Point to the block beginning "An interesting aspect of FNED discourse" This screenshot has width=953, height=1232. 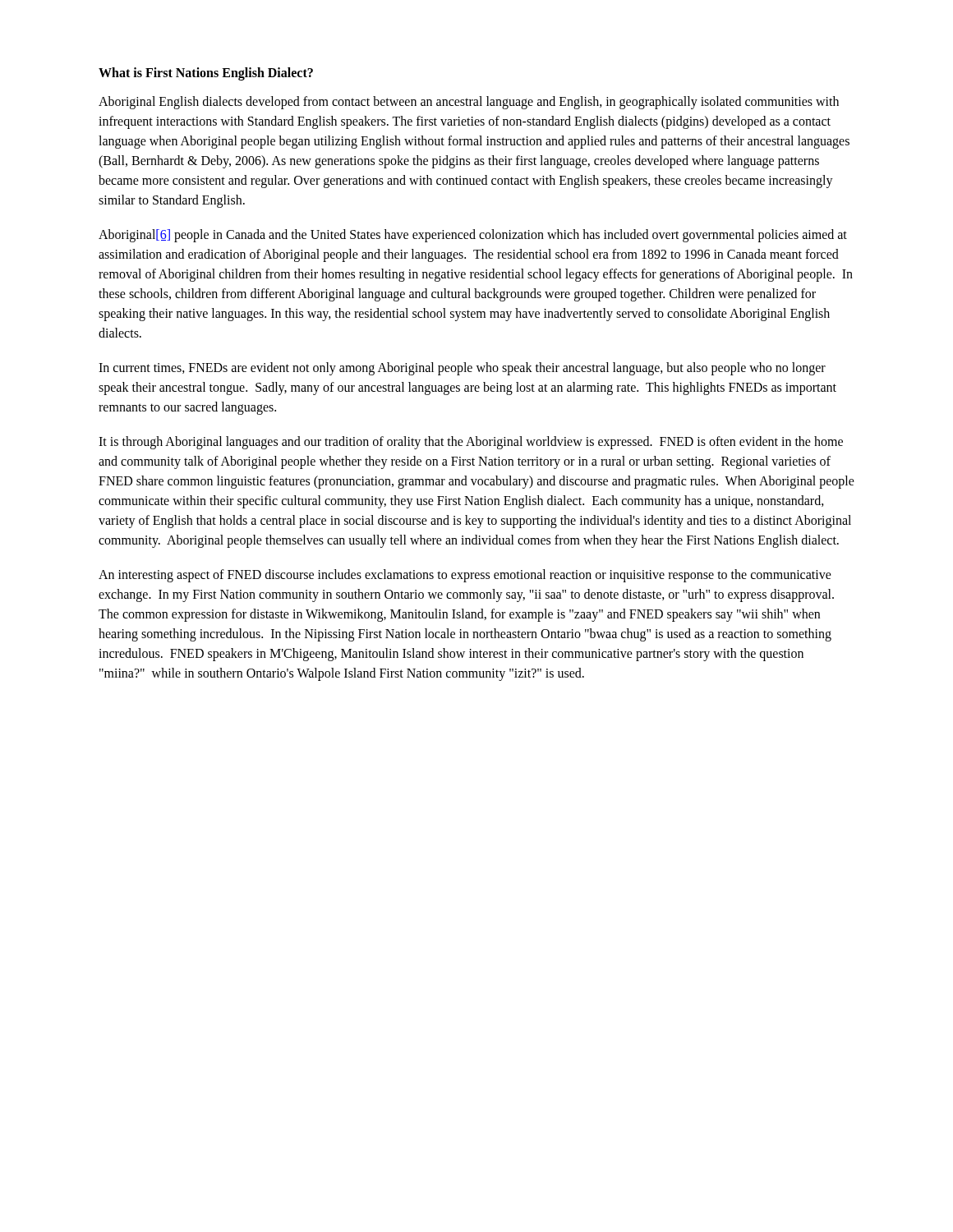click(x=468, y=624)
